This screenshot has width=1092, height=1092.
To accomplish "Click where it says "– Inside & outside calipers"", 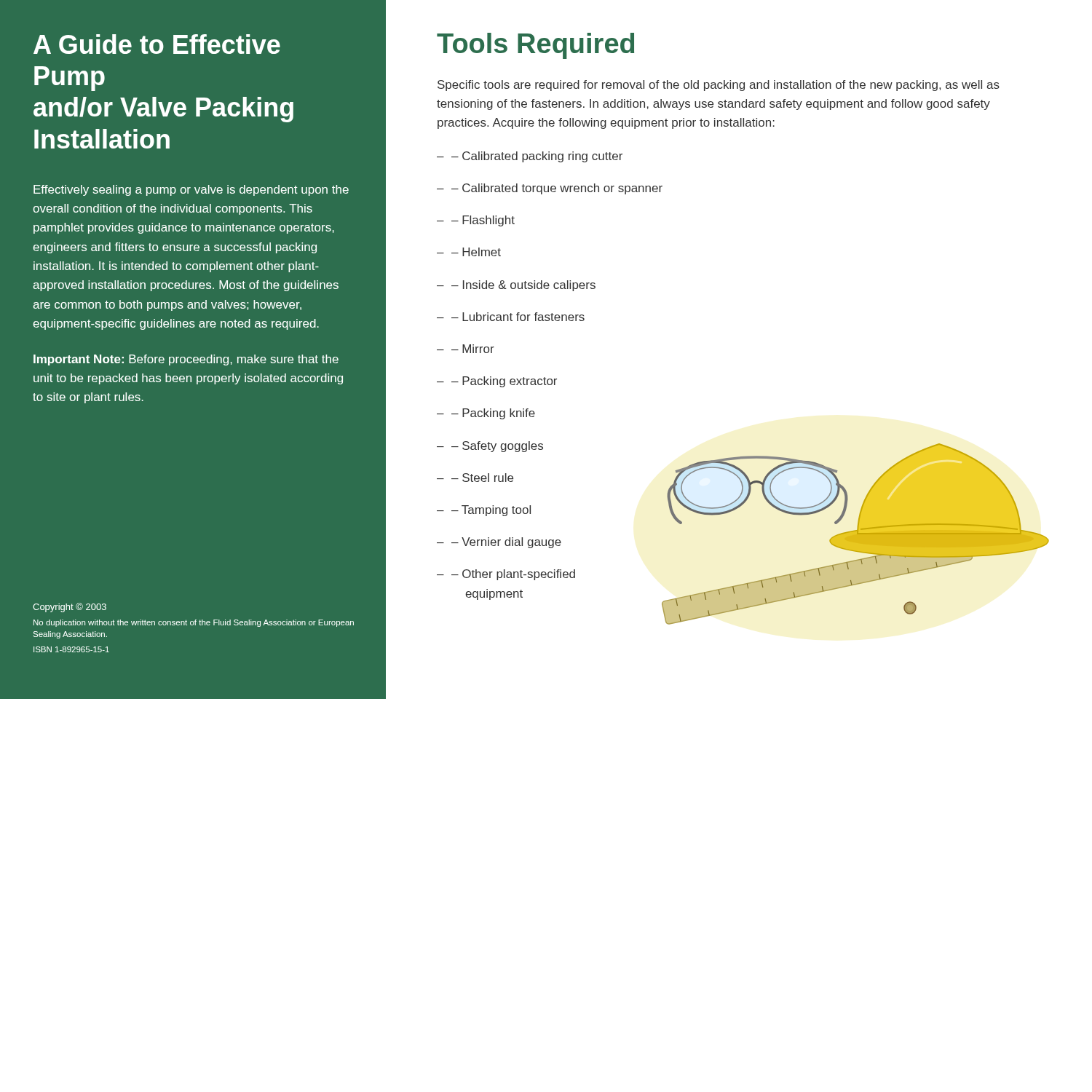I will coord(516,286).
